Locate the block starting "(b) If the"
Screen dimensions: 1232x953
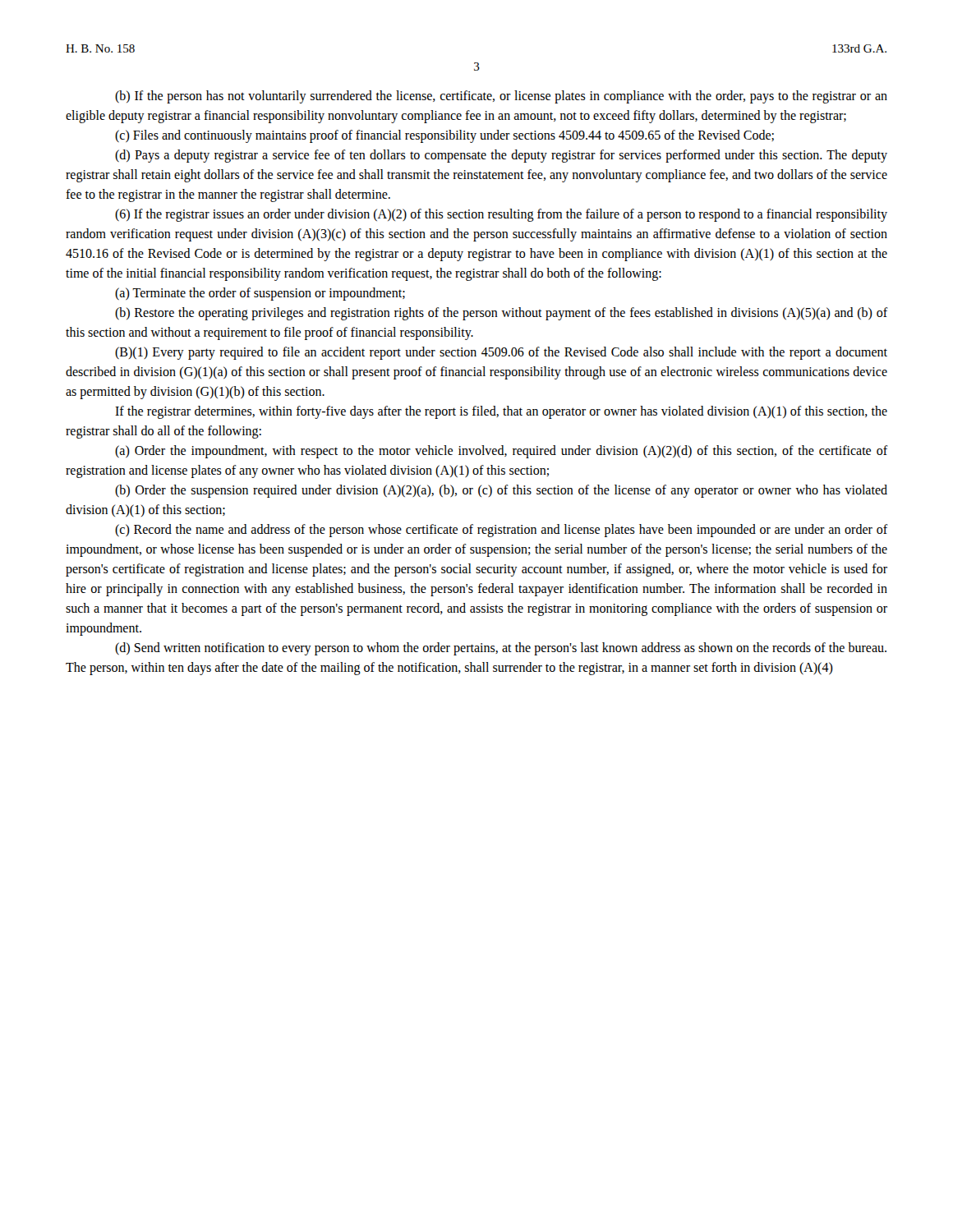coord(476,106)
